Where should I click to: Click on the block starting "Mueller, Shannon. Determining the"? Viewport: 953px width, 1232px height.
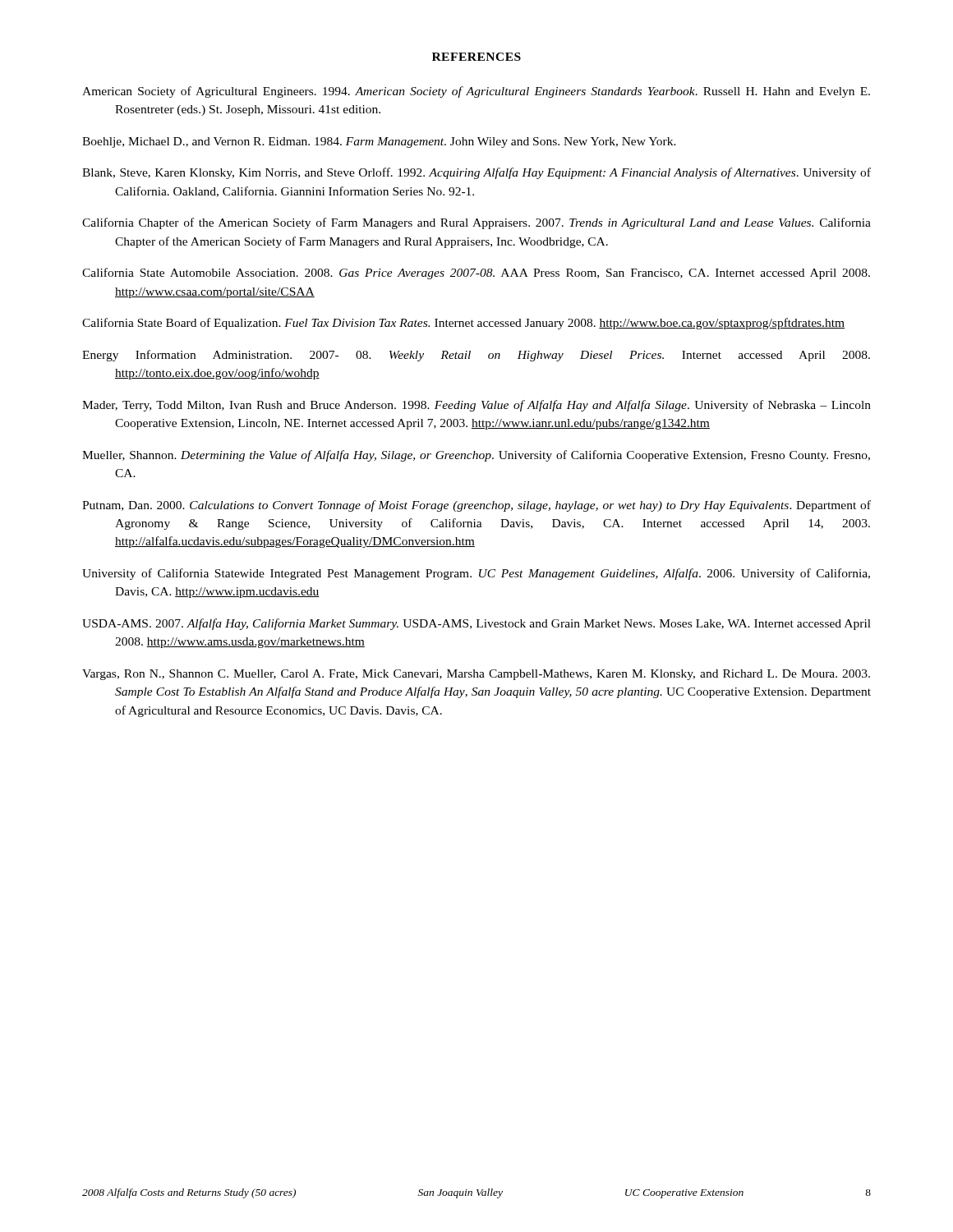[476, 464]
